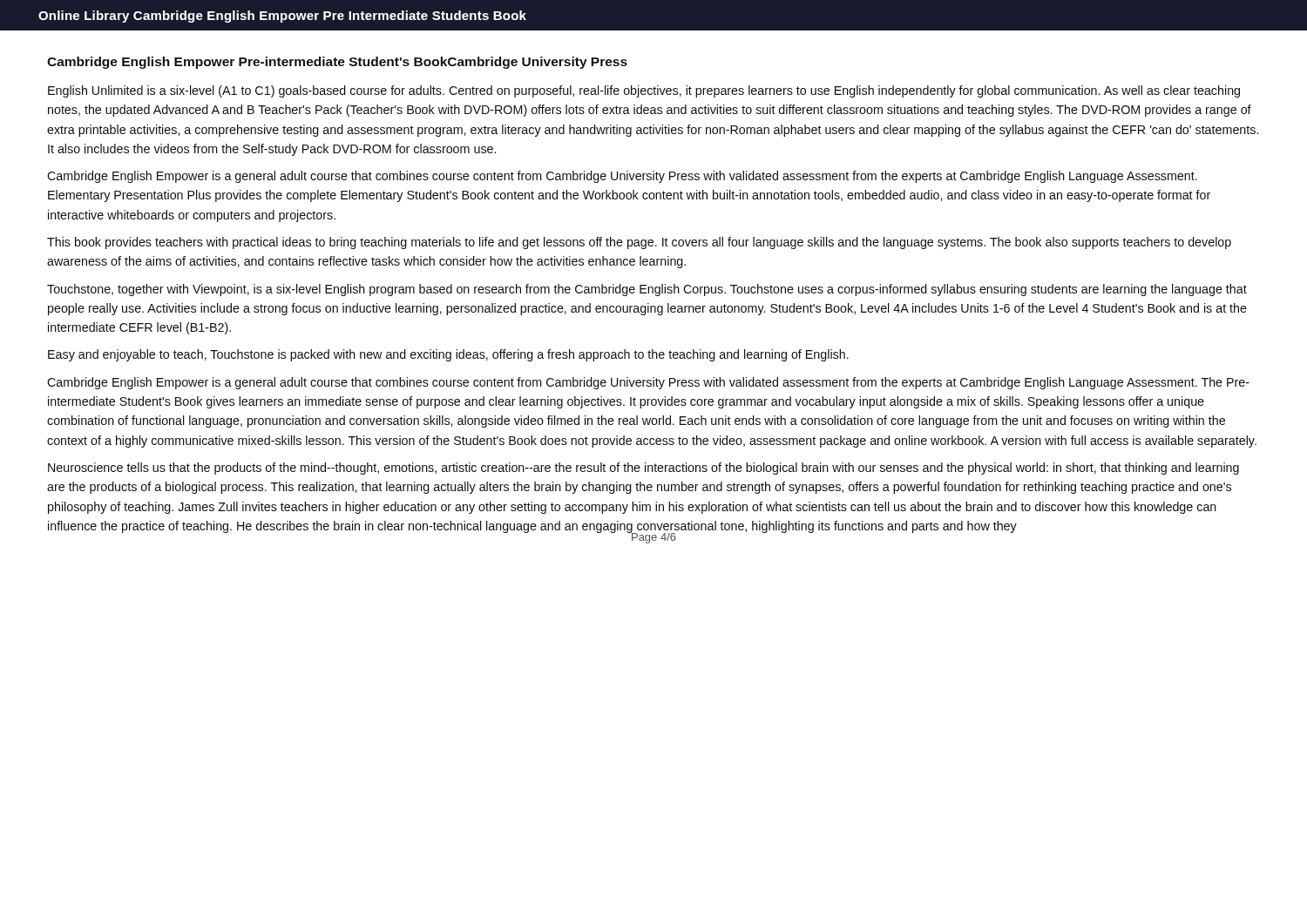
Task: Navigate to the element starting "Touchstone, together with"
Action: (x=647, y=308)
